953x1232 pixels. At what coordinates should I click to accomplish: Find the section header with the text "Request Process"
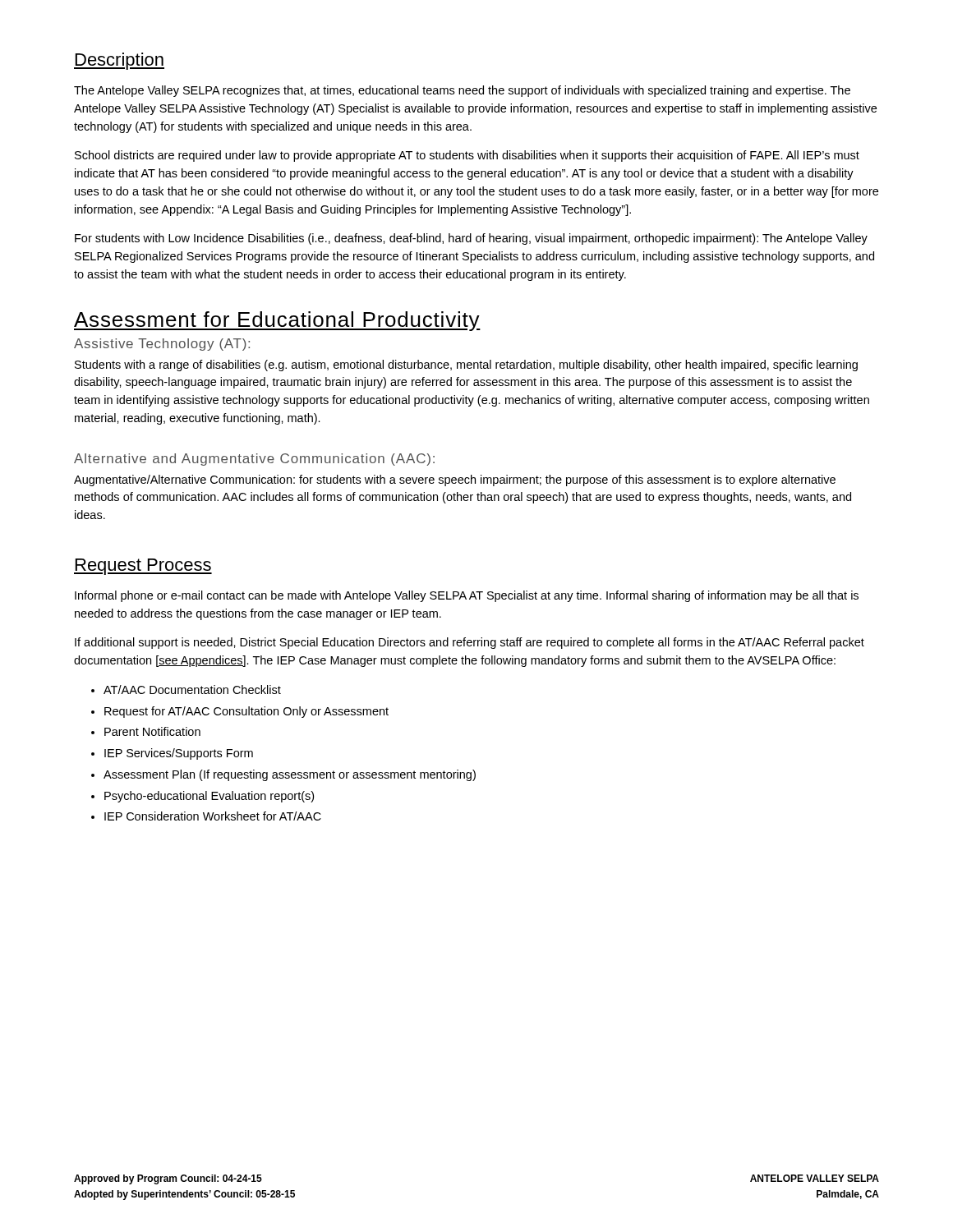tap(143, 565)
